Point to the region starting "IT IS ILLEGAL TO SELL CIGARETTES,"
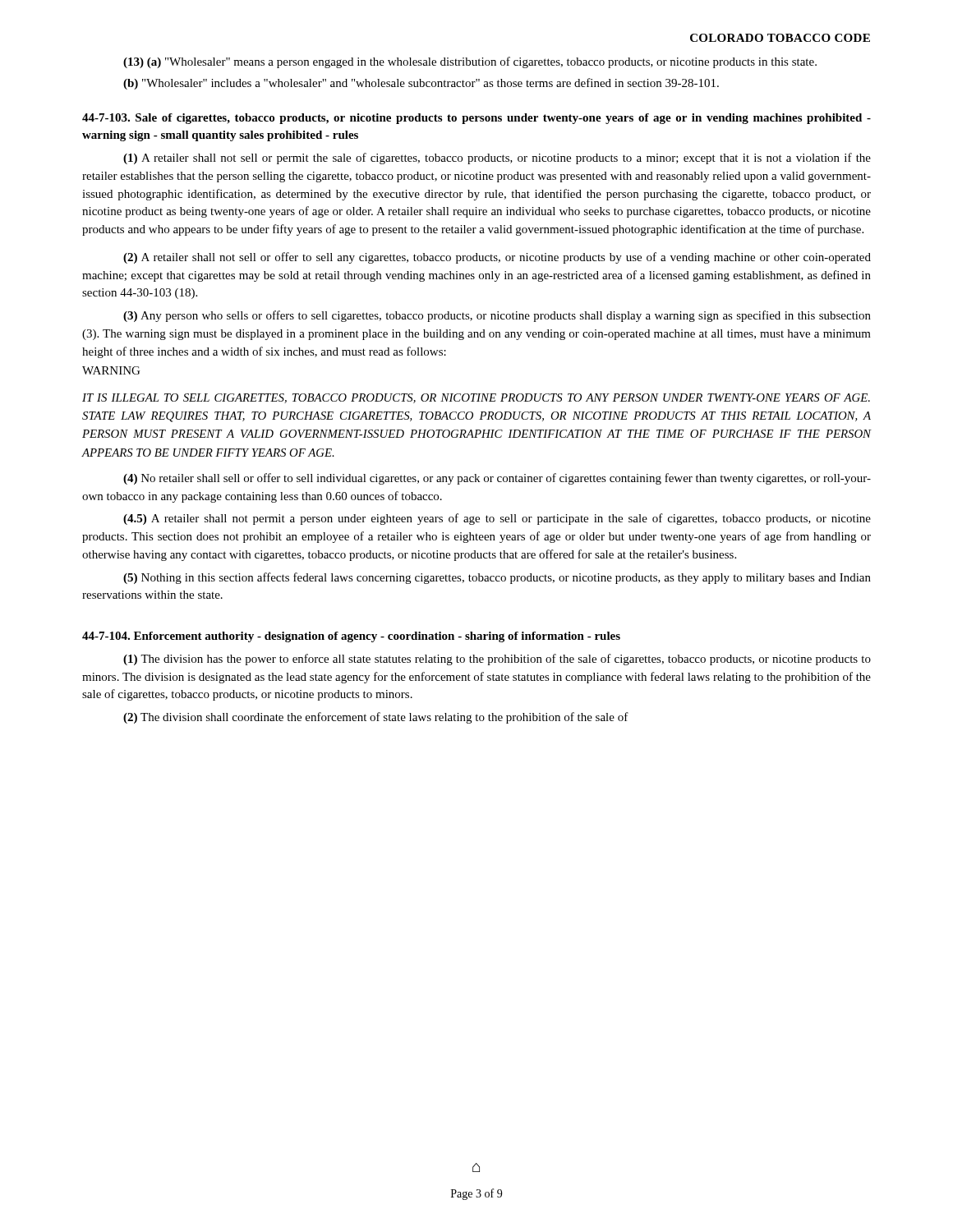The width and height of the screenshot is (953, 1232). tap(476, 425)
